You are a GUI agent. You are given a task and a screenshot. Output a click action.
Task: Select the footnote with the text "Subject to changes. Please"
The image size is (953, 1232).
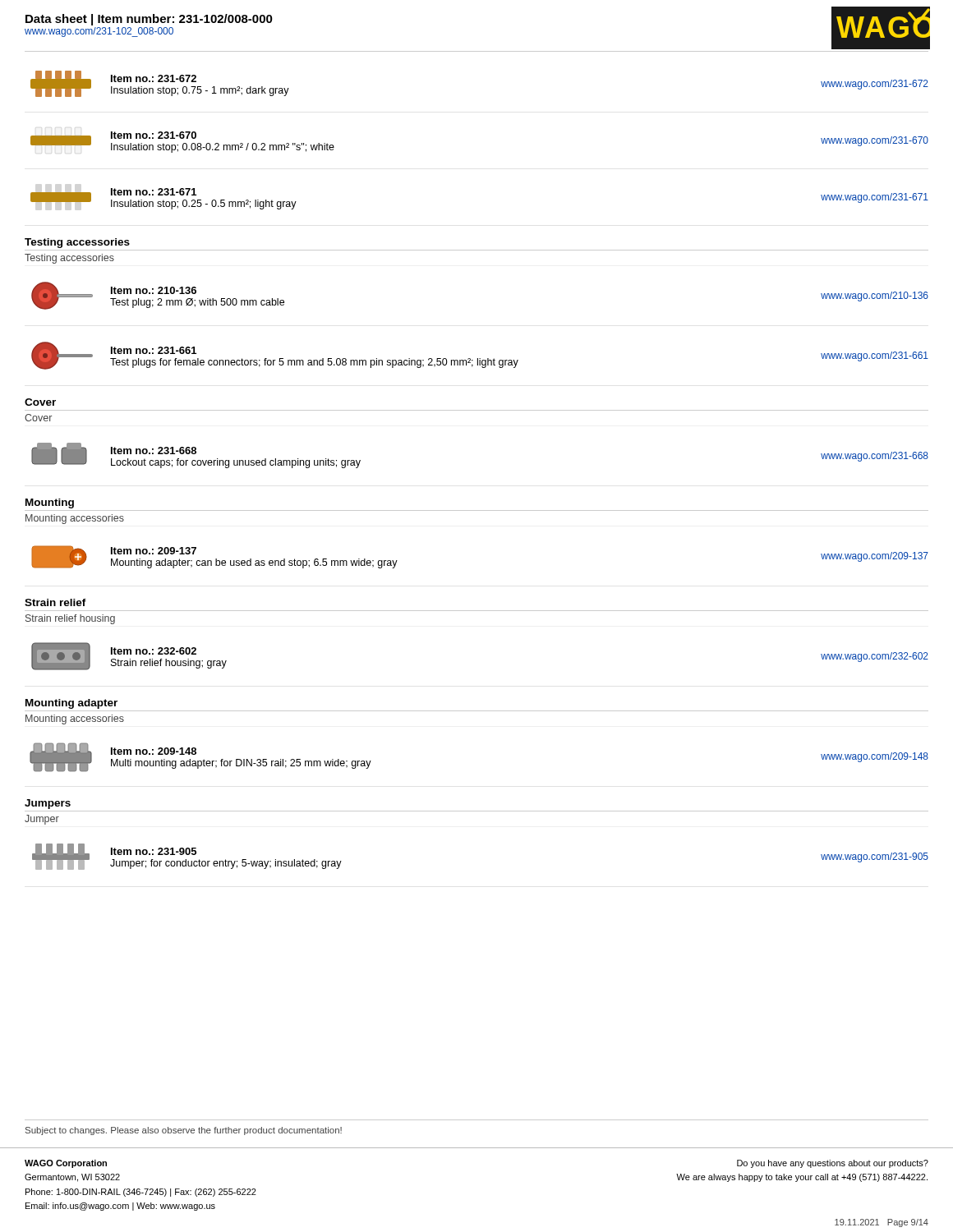point(184,1130)
